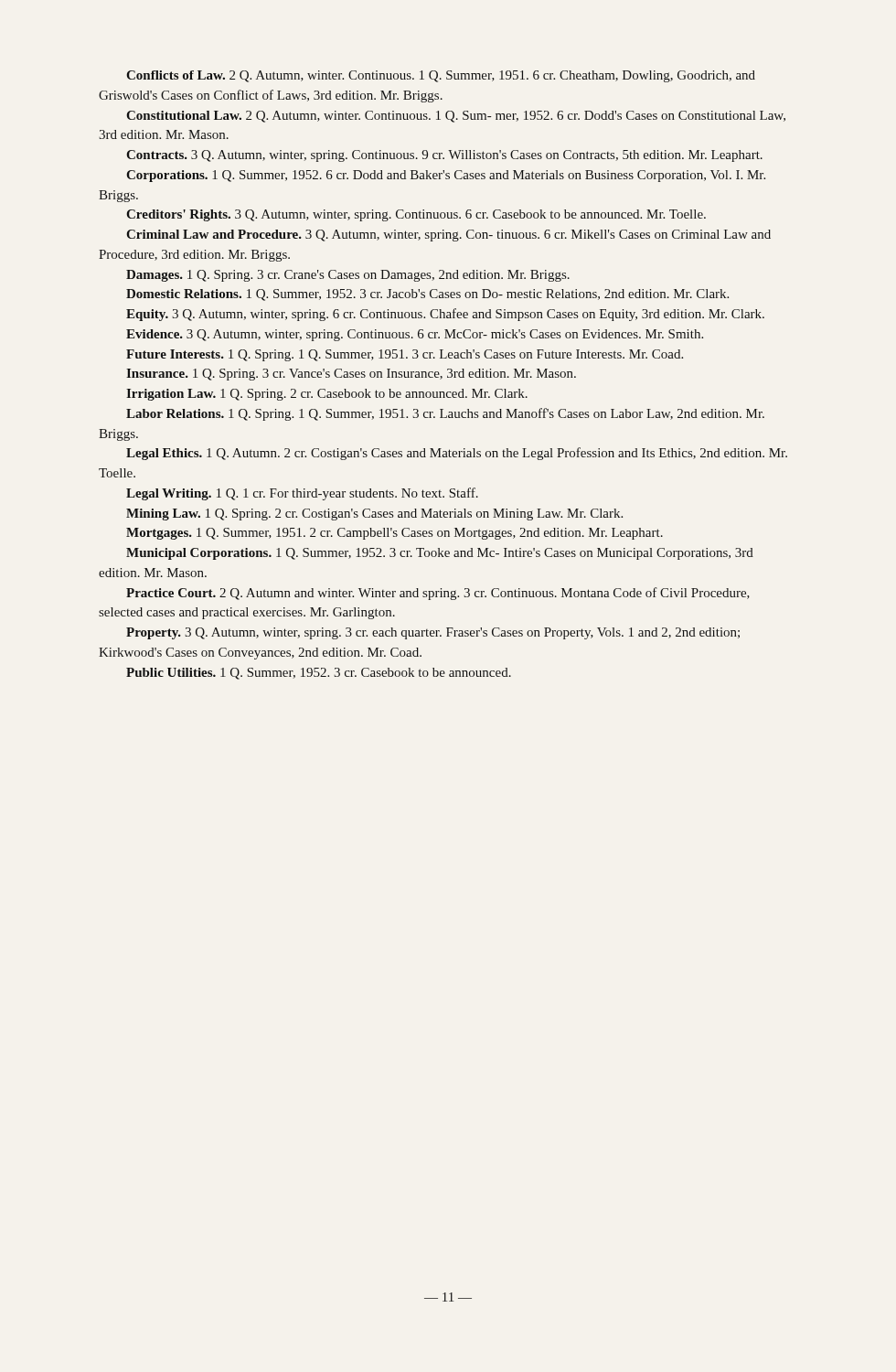
Task: Click the passage that begins "Domestic Relations. 1"
Action: 428,294
